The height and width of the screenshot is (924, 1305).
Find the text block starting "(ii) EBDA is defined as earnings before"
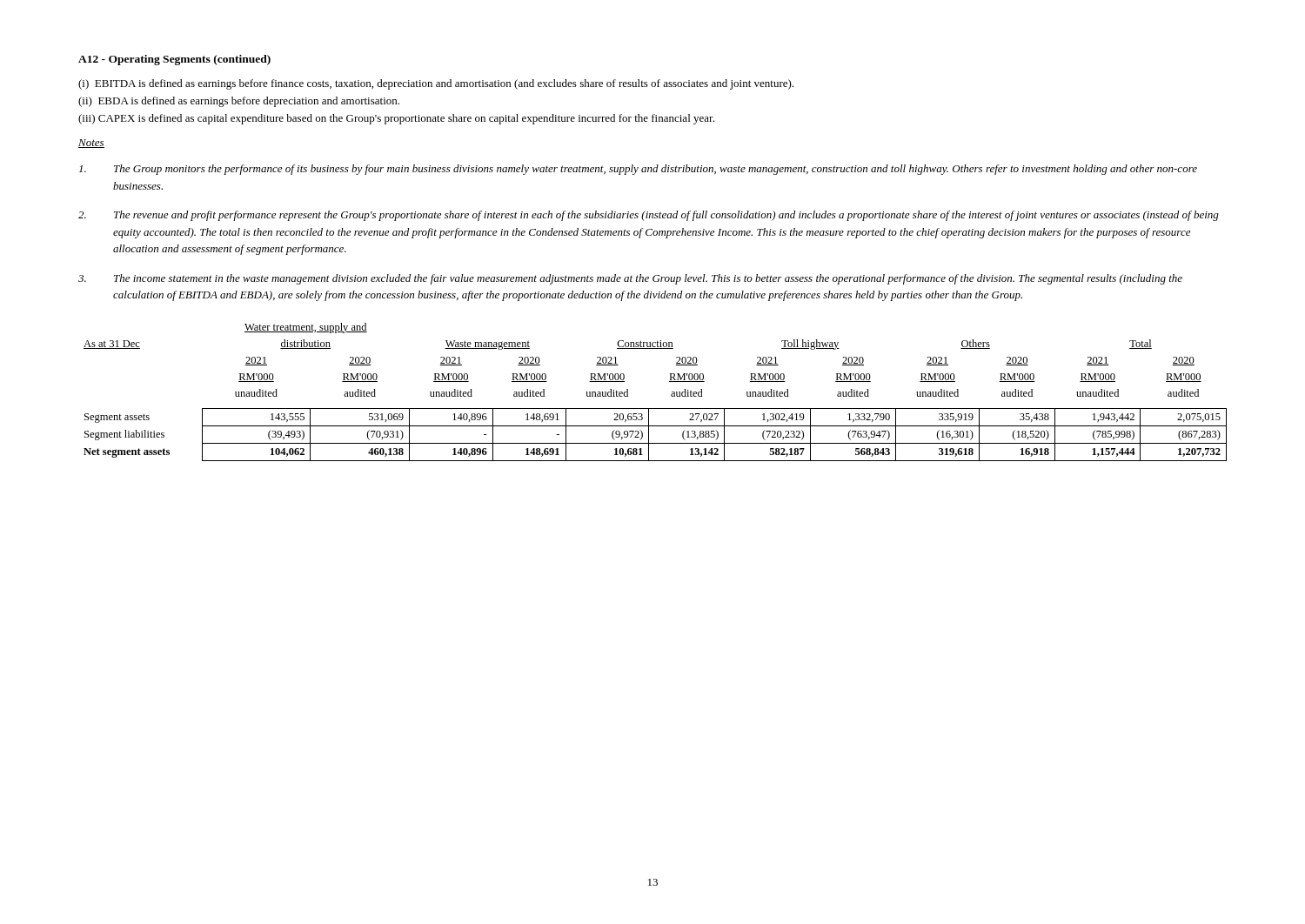tap(239, 100)
